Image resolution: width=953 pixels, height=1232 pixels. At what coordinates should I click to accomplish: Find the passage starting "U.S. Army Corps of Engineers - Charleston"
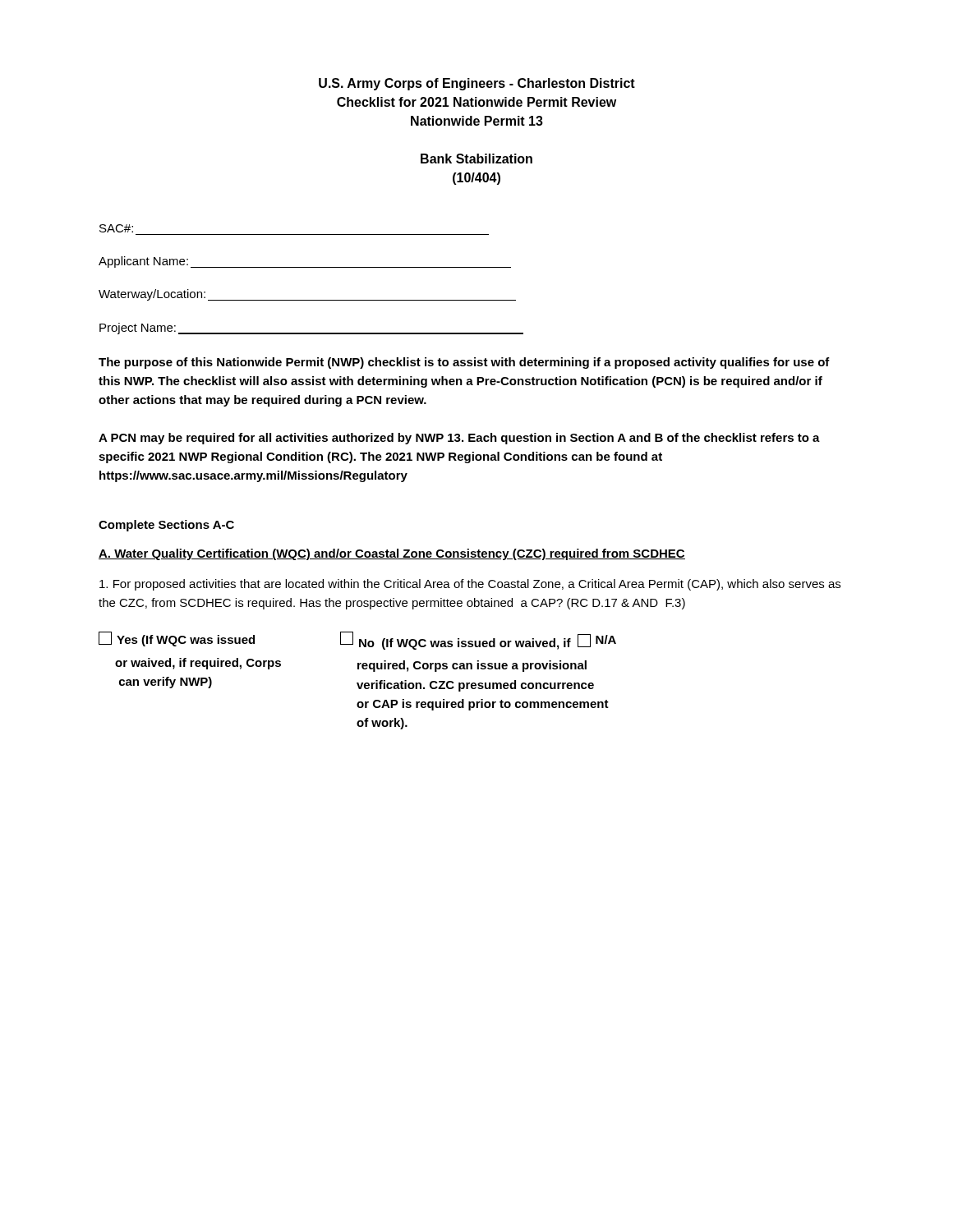click(476, 103)
